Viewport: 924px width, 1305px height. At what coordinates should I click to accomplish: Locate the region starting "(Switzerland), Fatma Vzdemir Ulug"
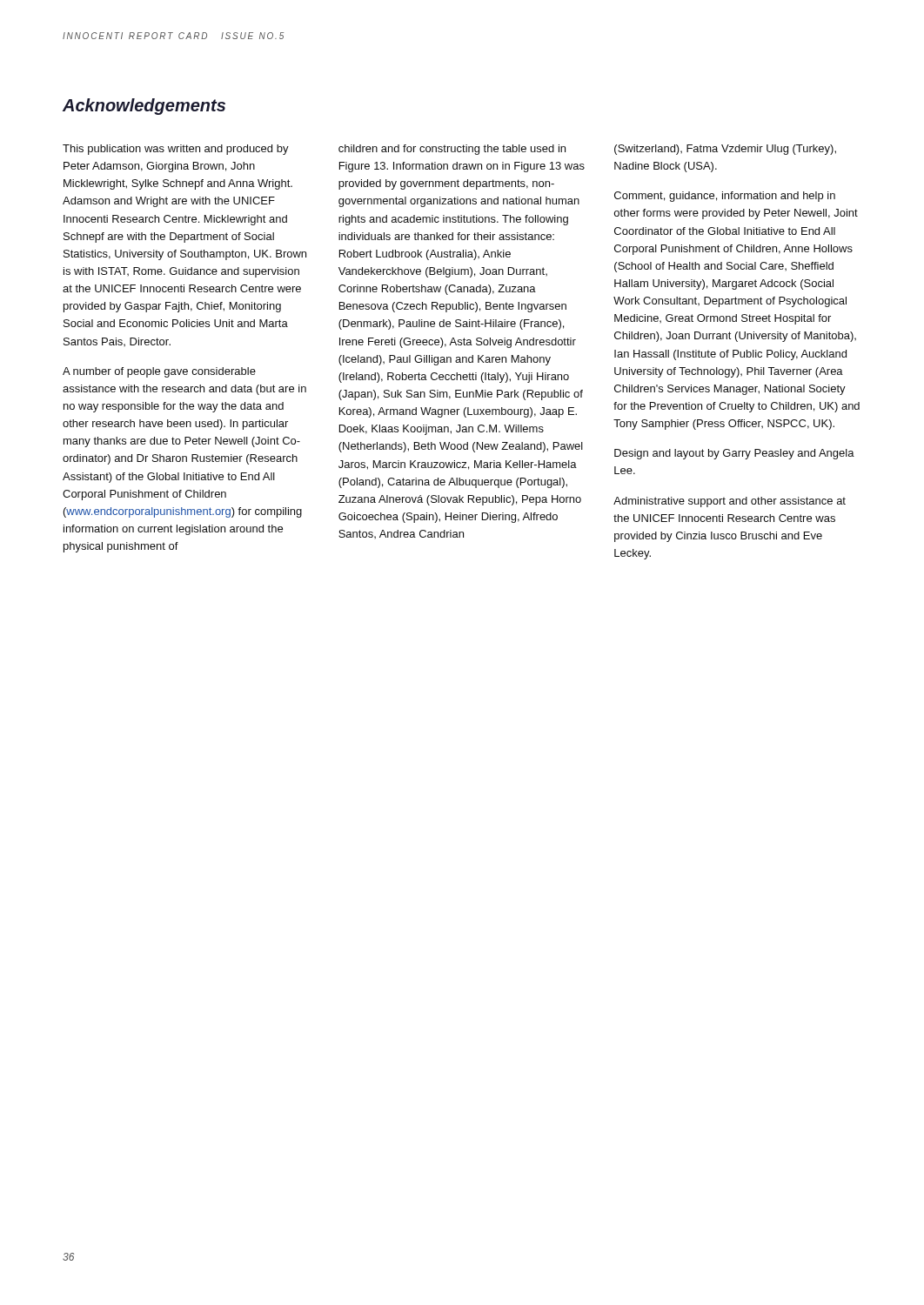[738, 158]
